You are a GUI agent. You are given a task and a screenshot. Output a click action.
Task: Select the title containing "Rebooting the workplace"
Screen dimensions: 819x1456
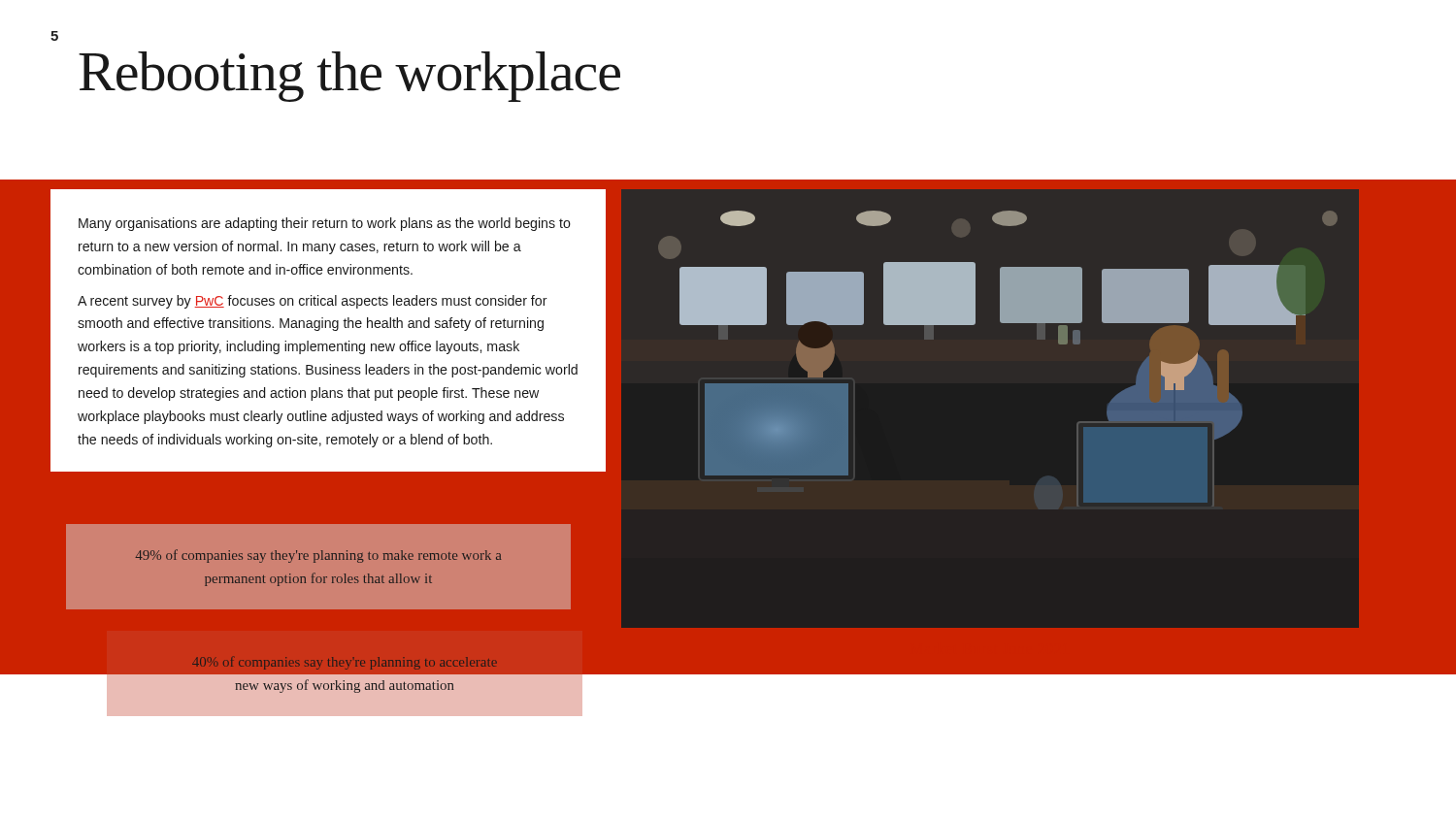point(349,71)
